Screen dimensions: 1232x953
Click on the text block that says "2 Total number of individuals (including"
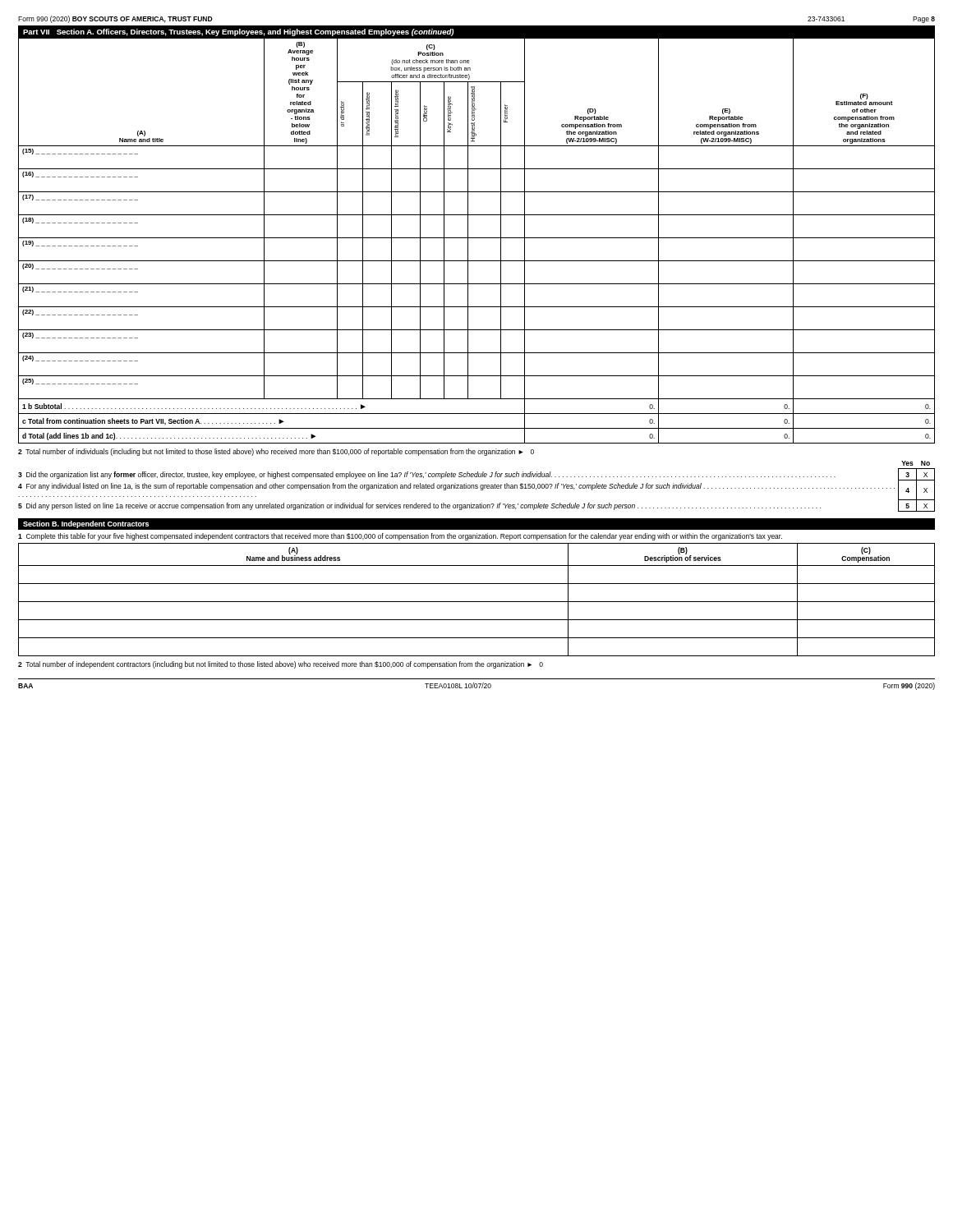pos(276,452)
